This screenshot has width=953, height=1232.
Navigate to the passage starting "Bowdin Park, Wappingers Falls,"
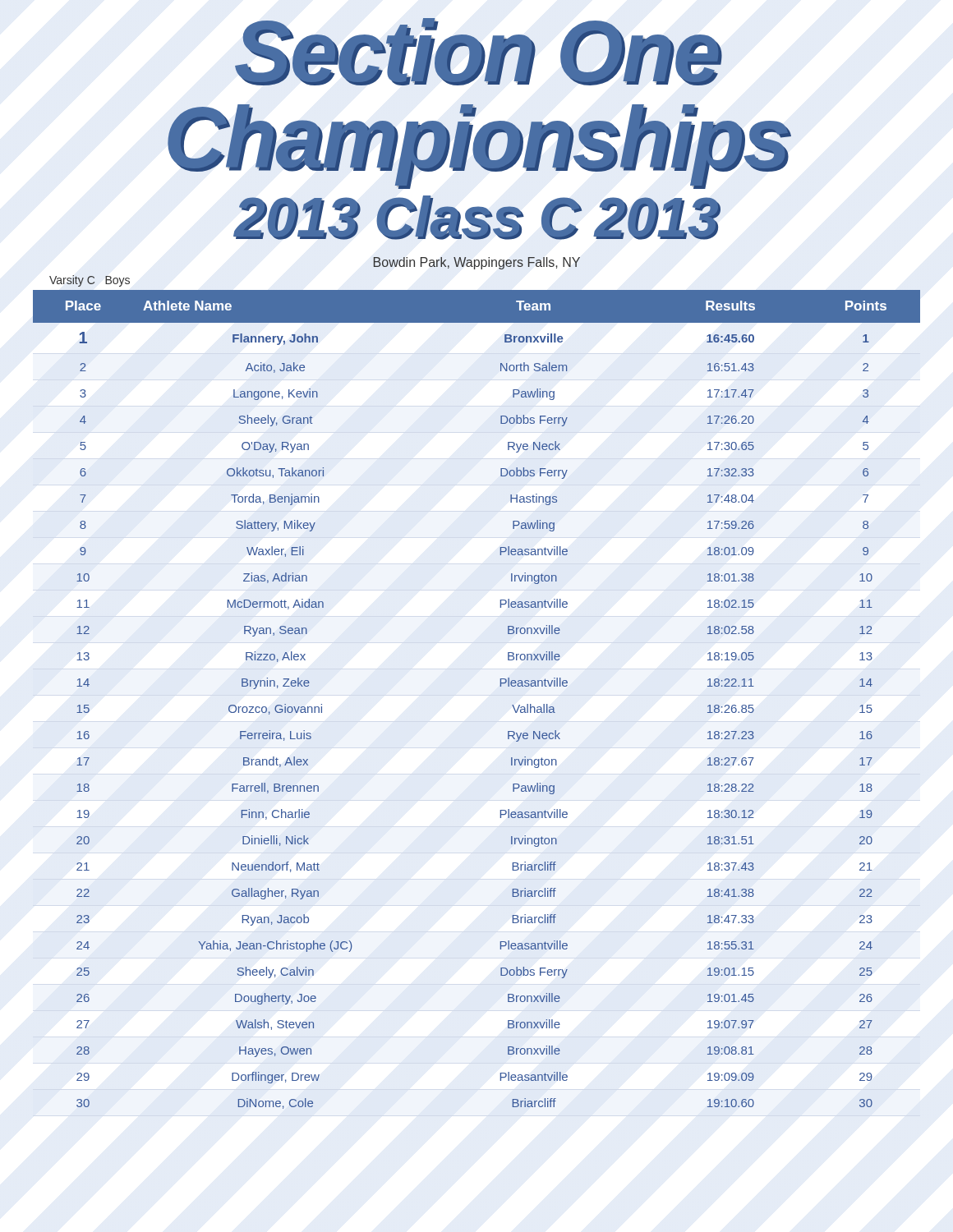point(476,262)
